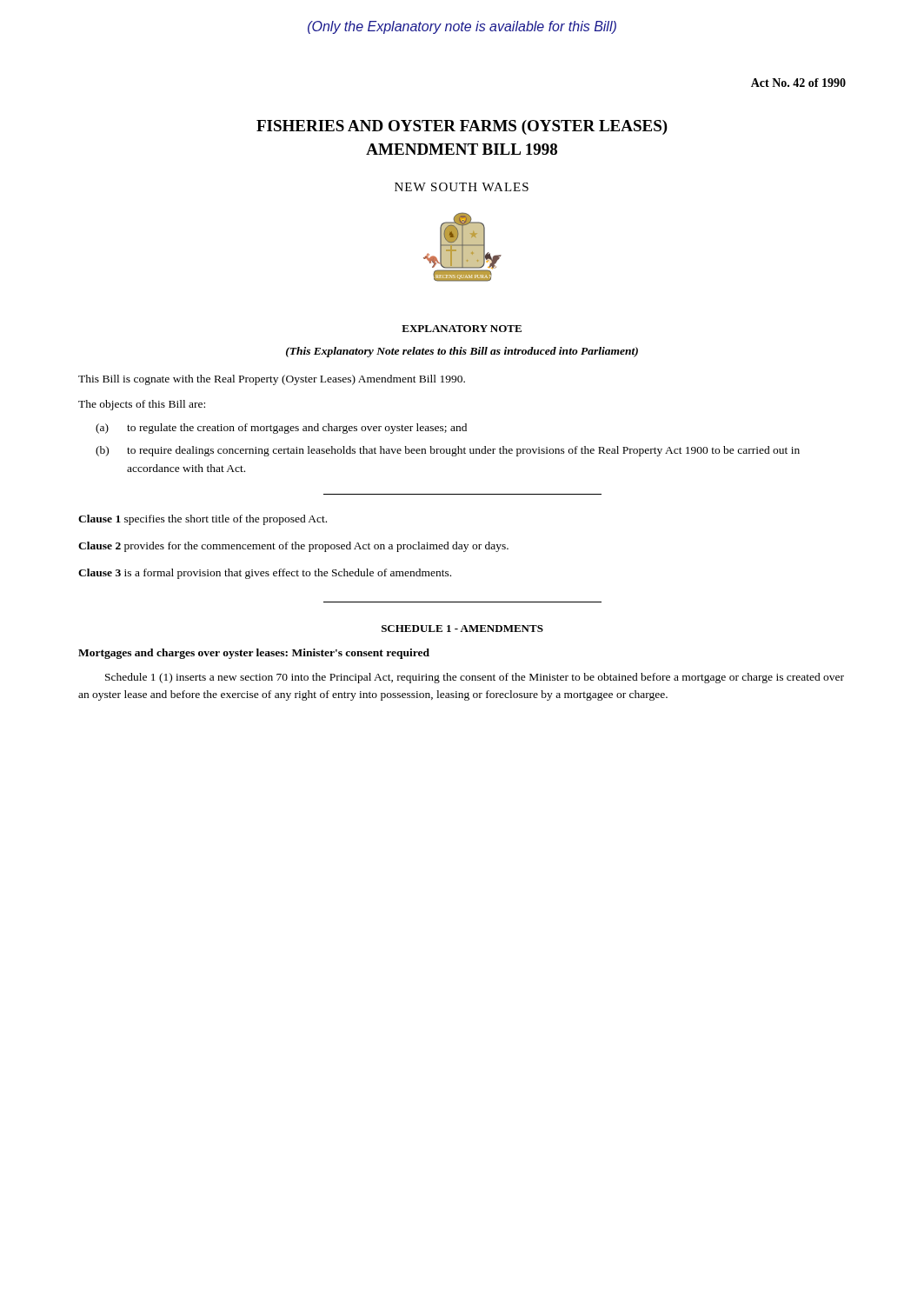Find the block on this page that starts "The objects of"
The height and width of the screenshot is (1304, 924).
click(x=142, y=404)
